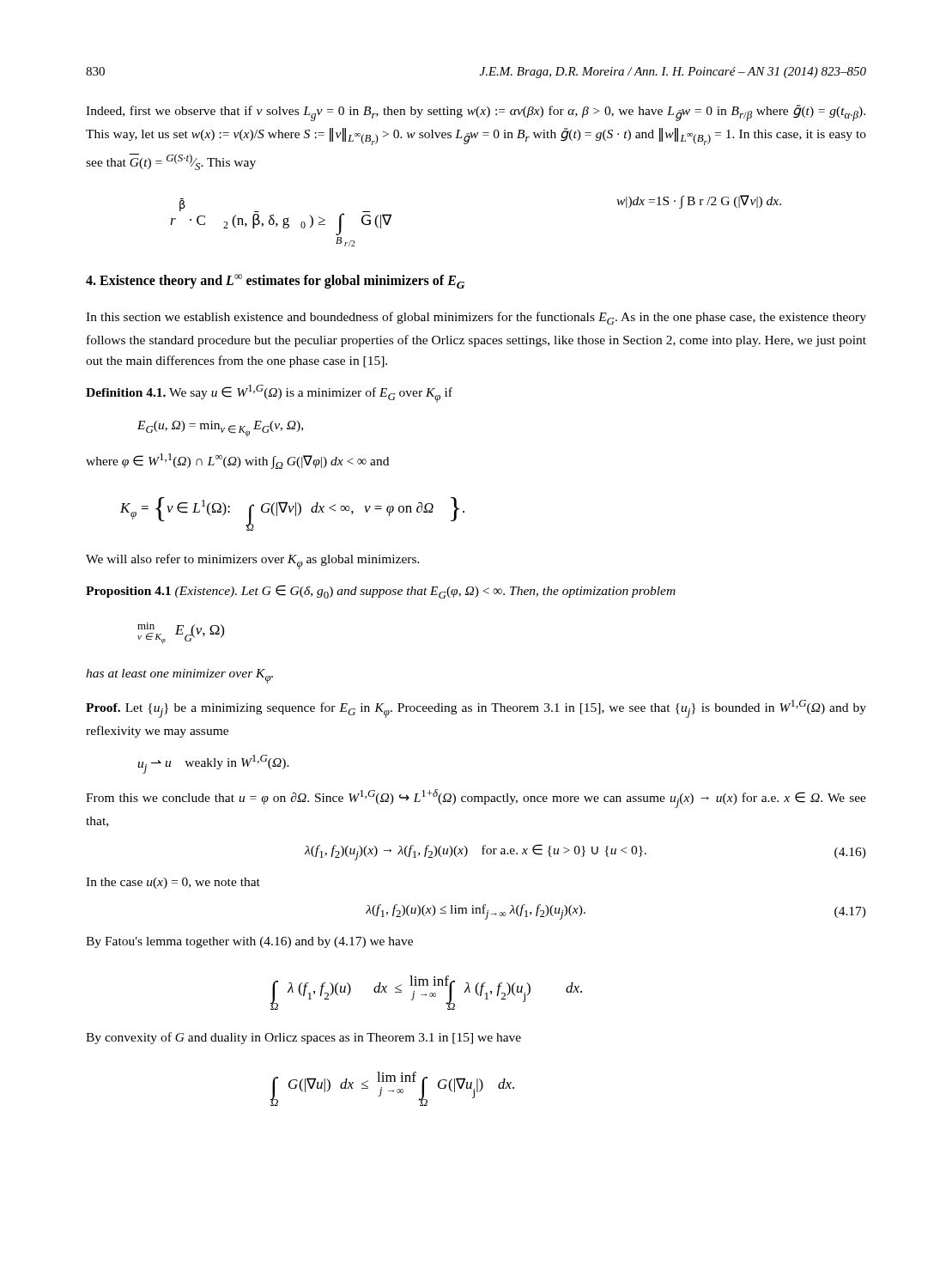
Task: Find the block starting "Definition 4.1. We say u"
Action: tap(269, 392)
